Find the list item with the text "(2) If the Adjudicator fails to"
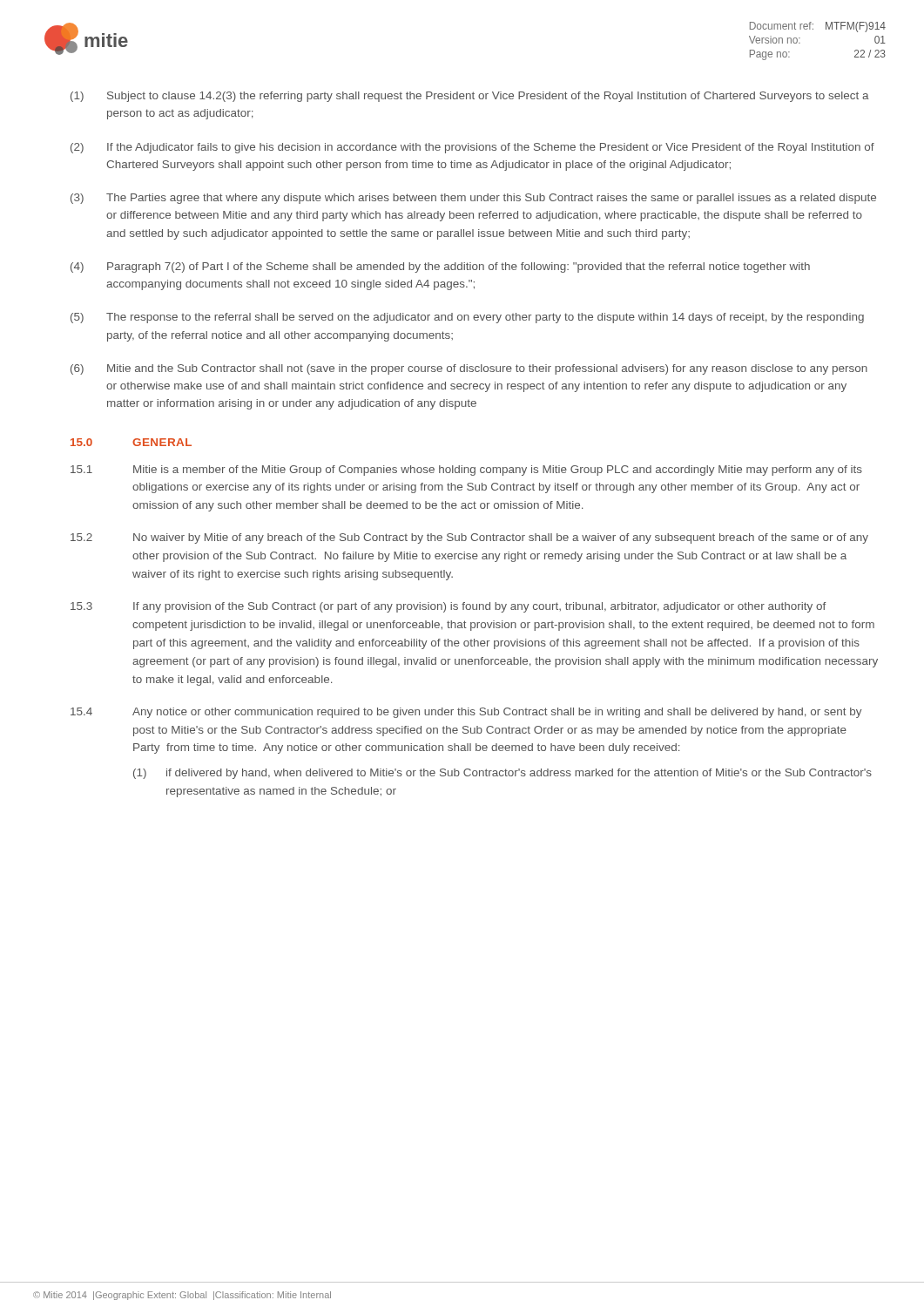The height and width of the screenshot is (1307, 924). click(475, 156)
